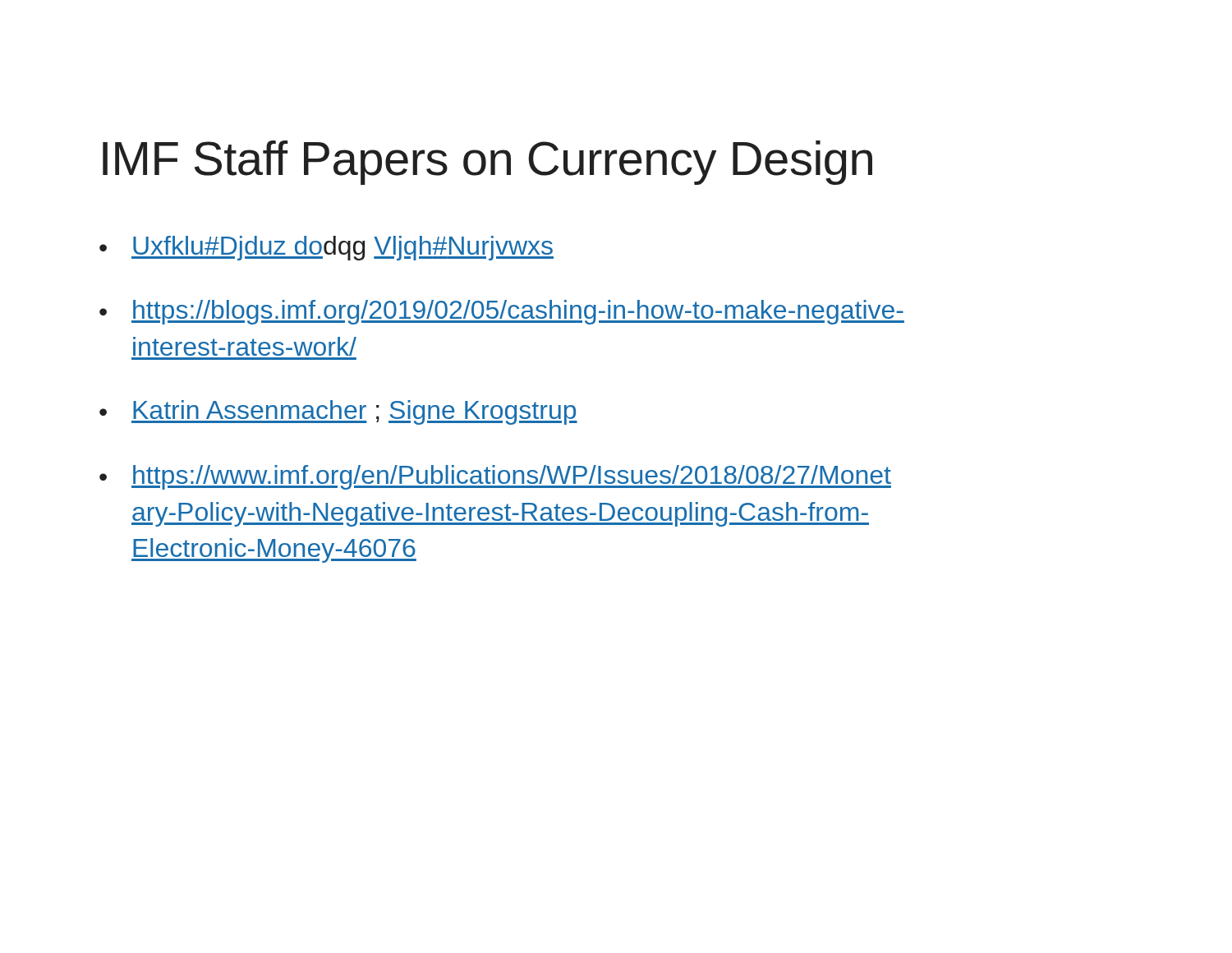Point to the passage starting "IMF Staff Papers on Currency Design"
The width and height of the screenshot is (1232, 953).
click(487, 158)
